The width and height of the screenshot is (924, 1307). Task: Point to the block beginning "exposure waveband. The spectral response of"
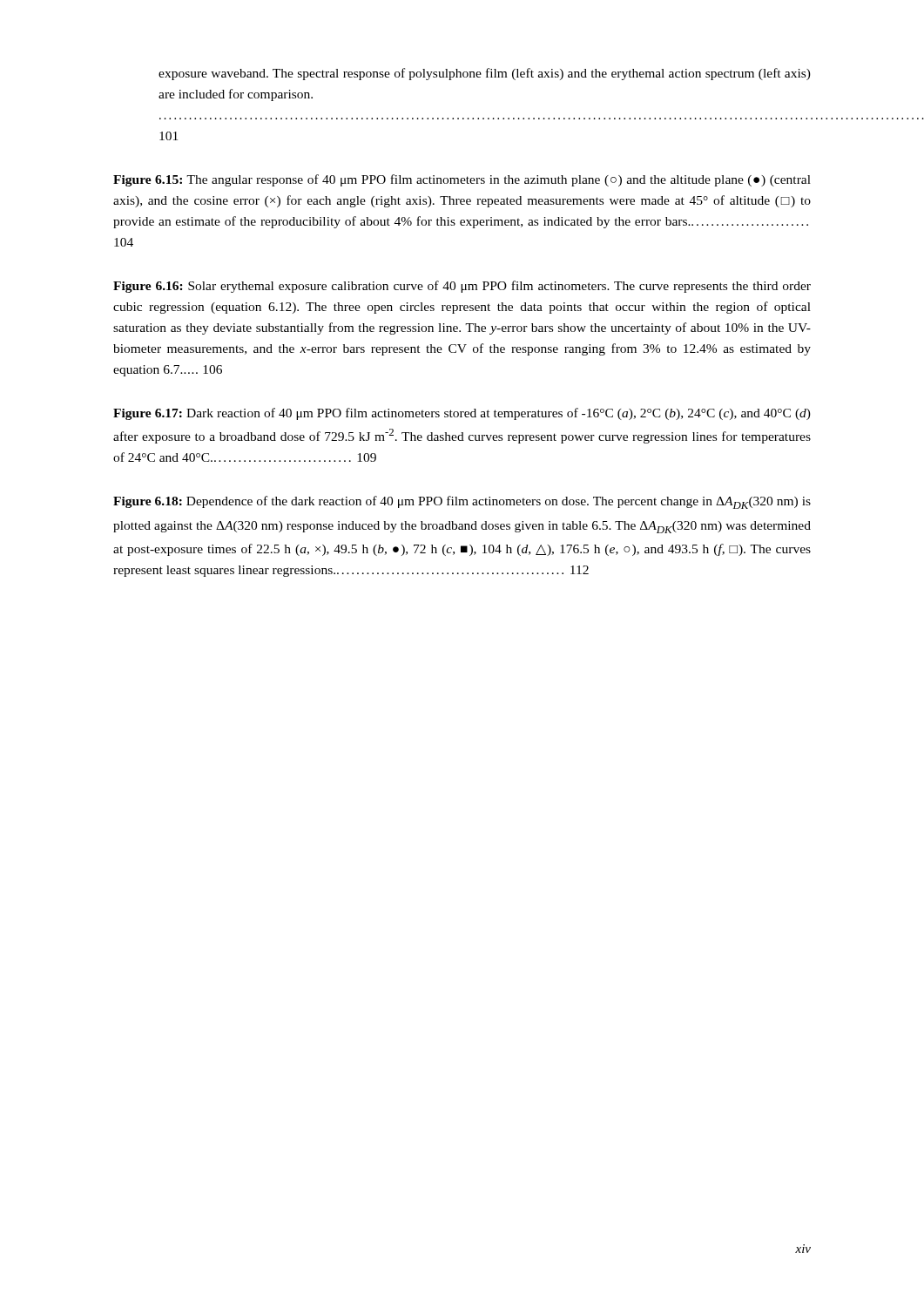click(485, 74)
